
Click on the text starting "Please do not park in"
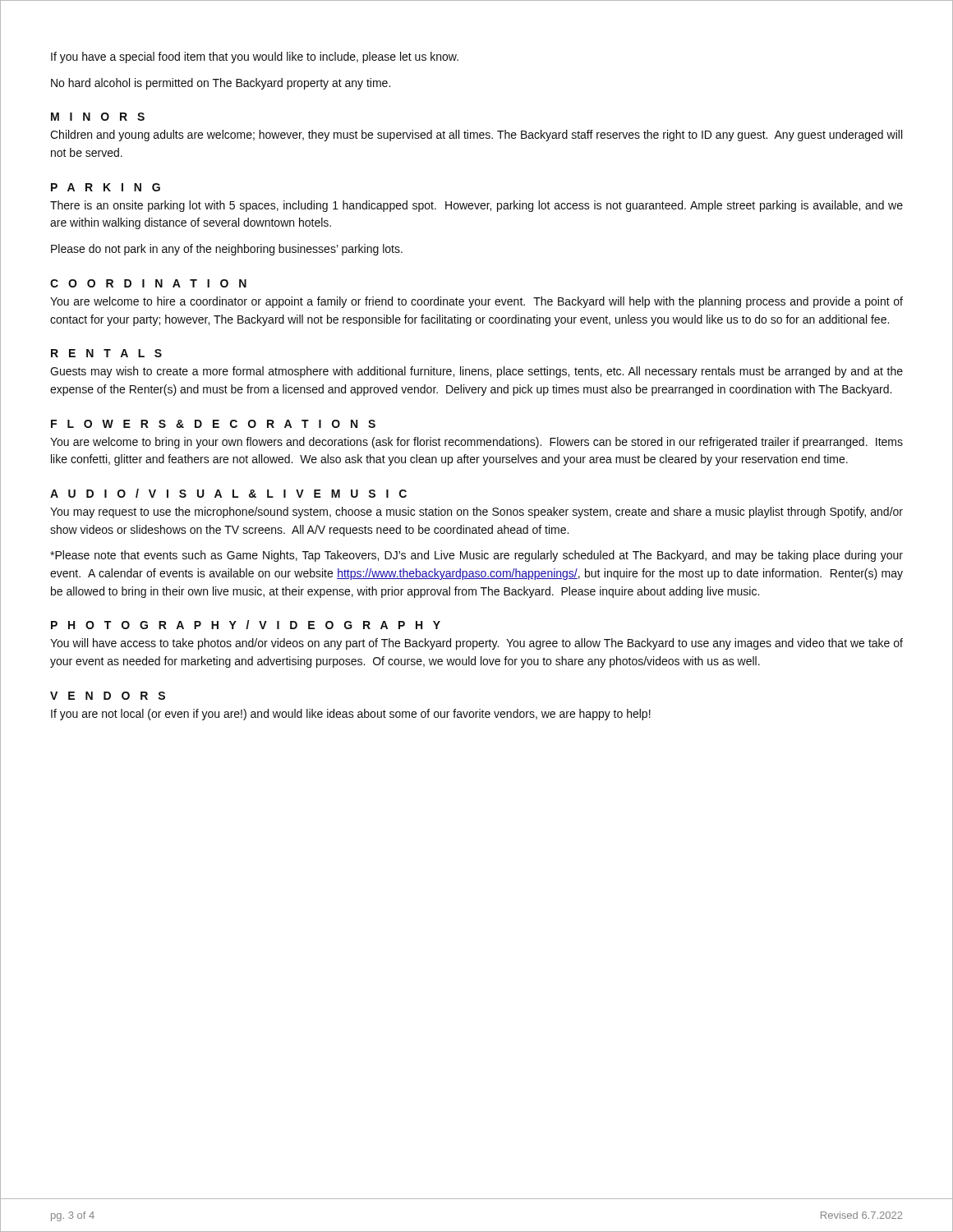227,249
